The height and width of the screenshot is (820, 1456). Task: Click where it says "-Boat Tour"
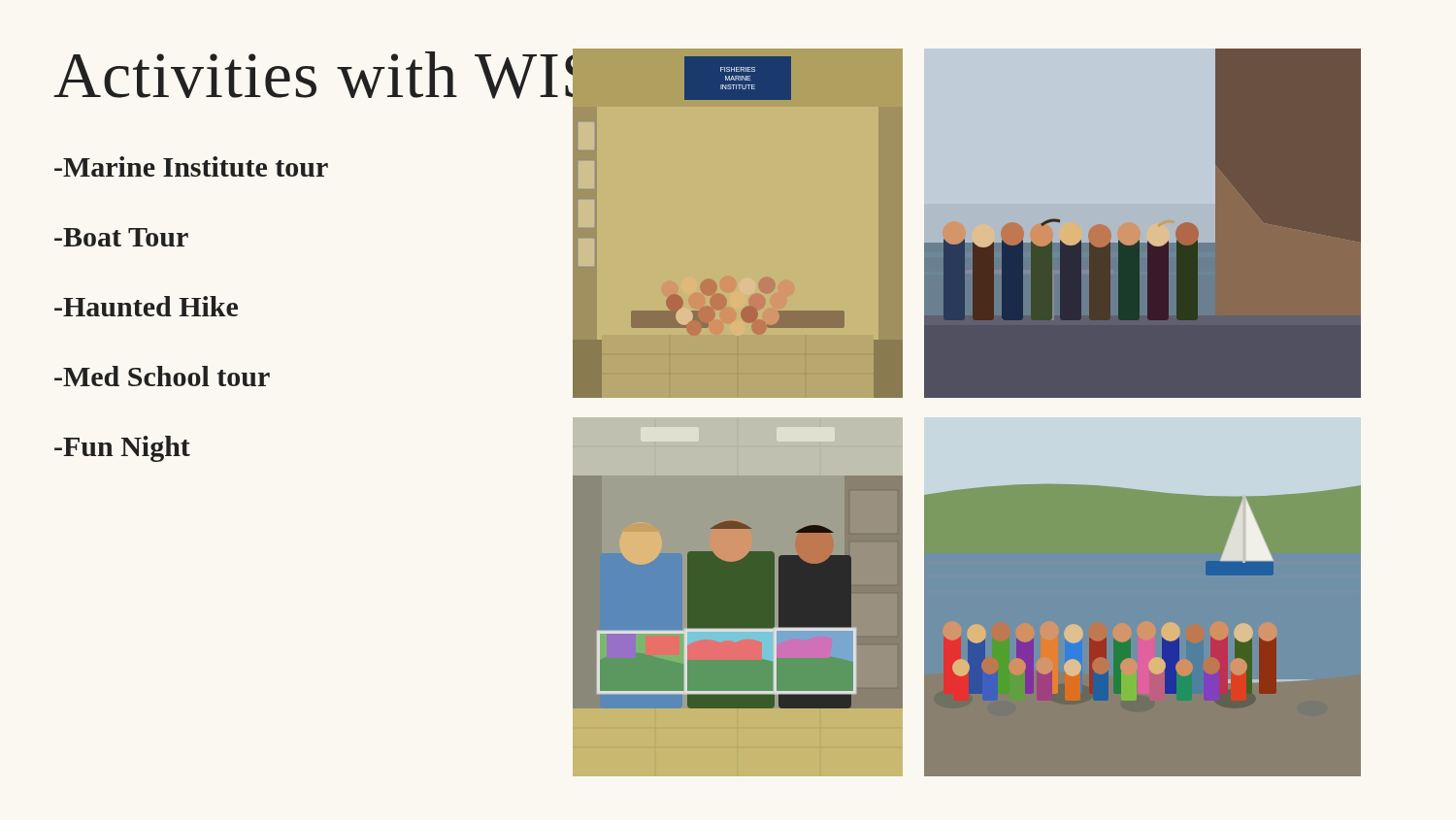(121, 236)
